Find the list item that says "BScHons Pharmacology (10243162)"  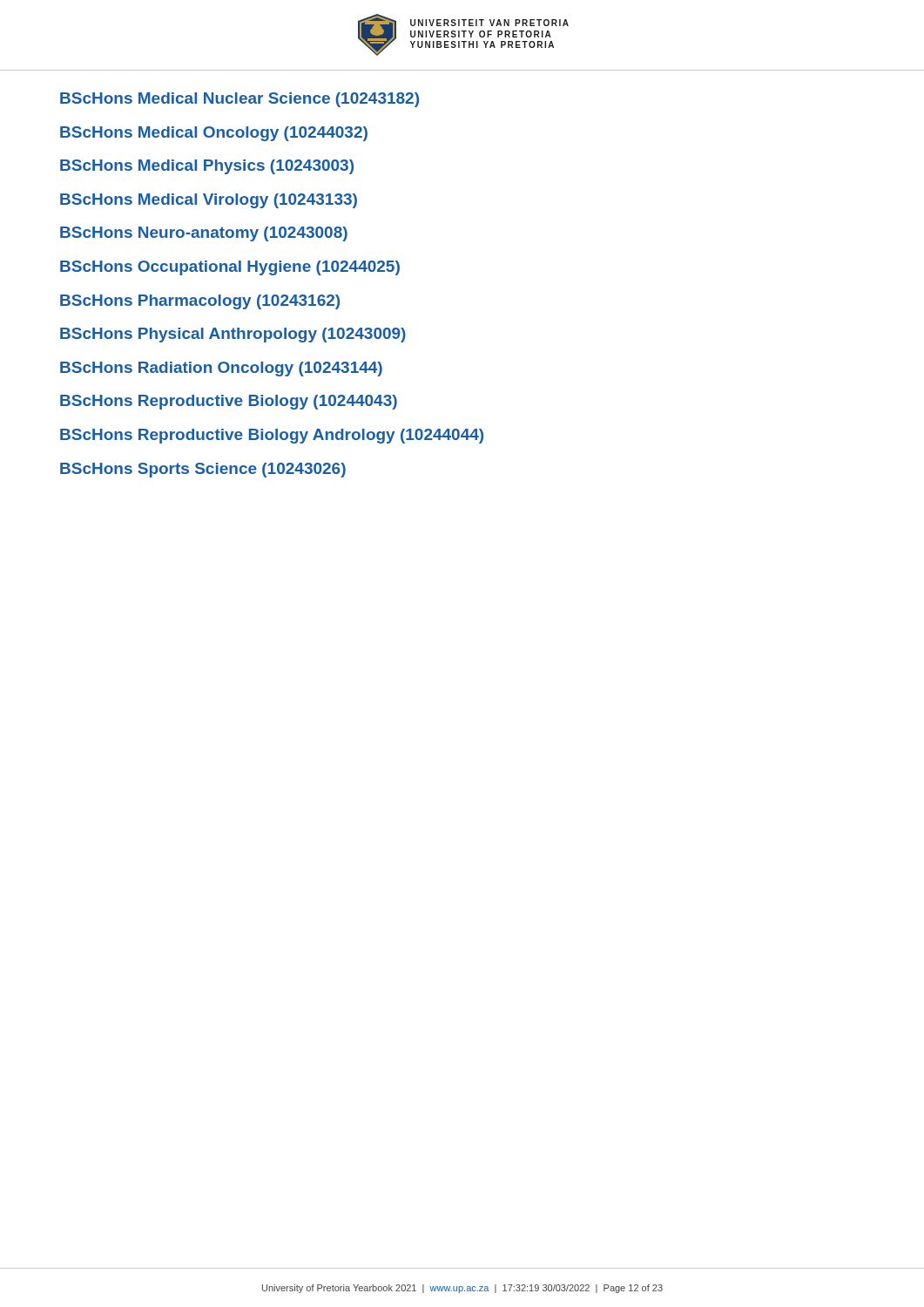[200, 300]
